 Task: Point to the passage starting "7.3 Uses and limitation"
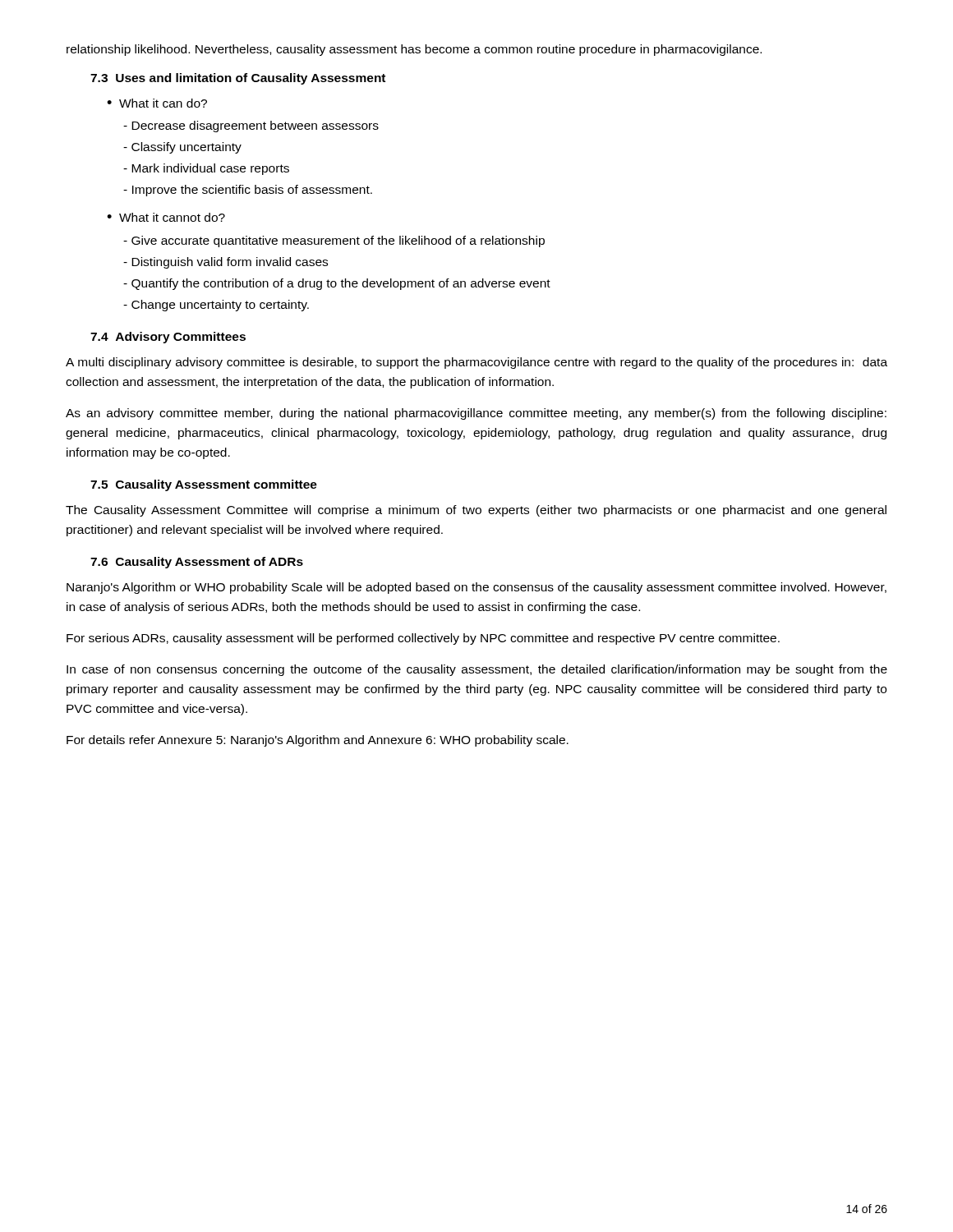point(238,78)
